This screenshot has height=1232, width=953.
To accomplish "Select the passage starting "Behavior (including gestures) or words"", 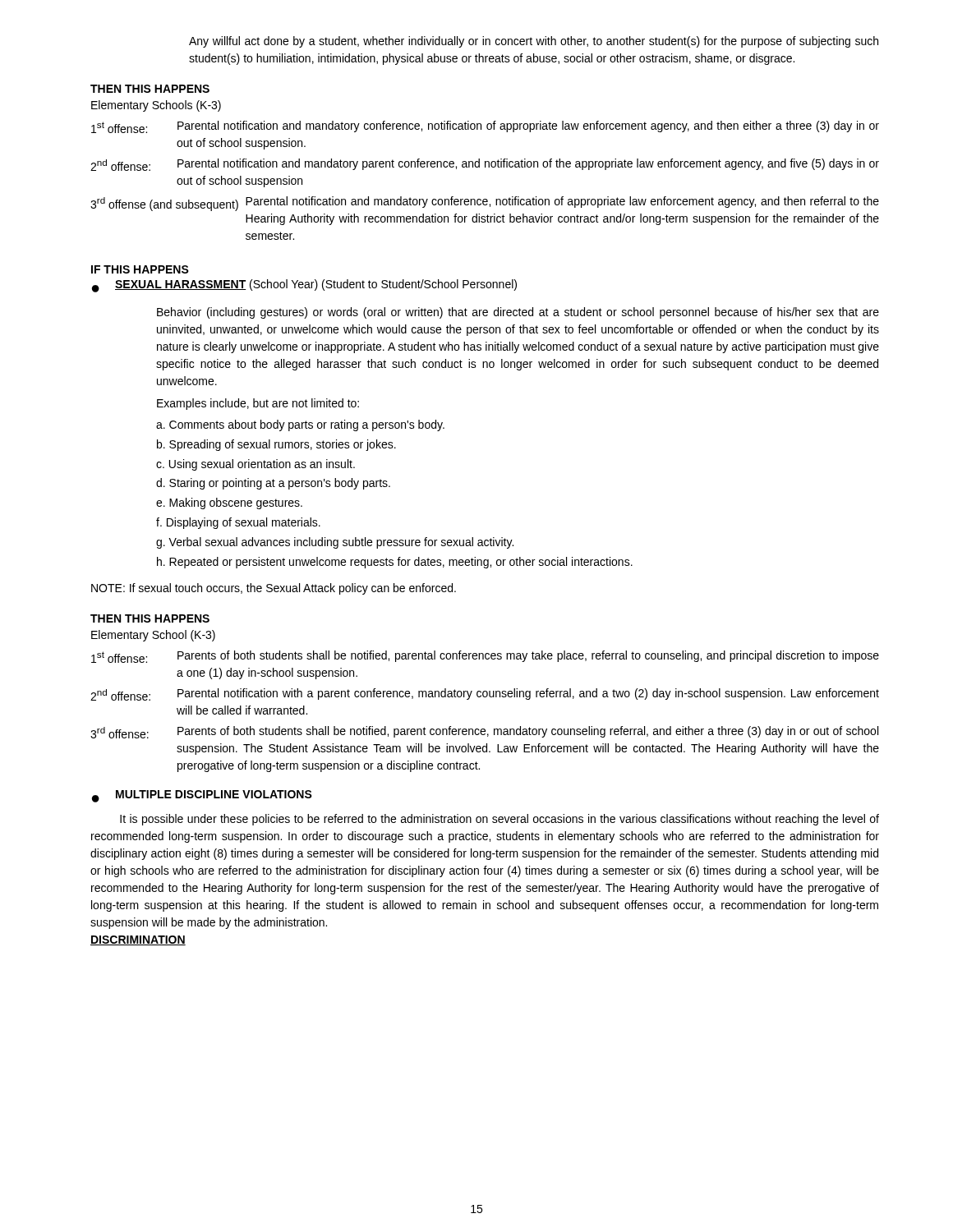I will pyautogui.click(x=518, y=347).
